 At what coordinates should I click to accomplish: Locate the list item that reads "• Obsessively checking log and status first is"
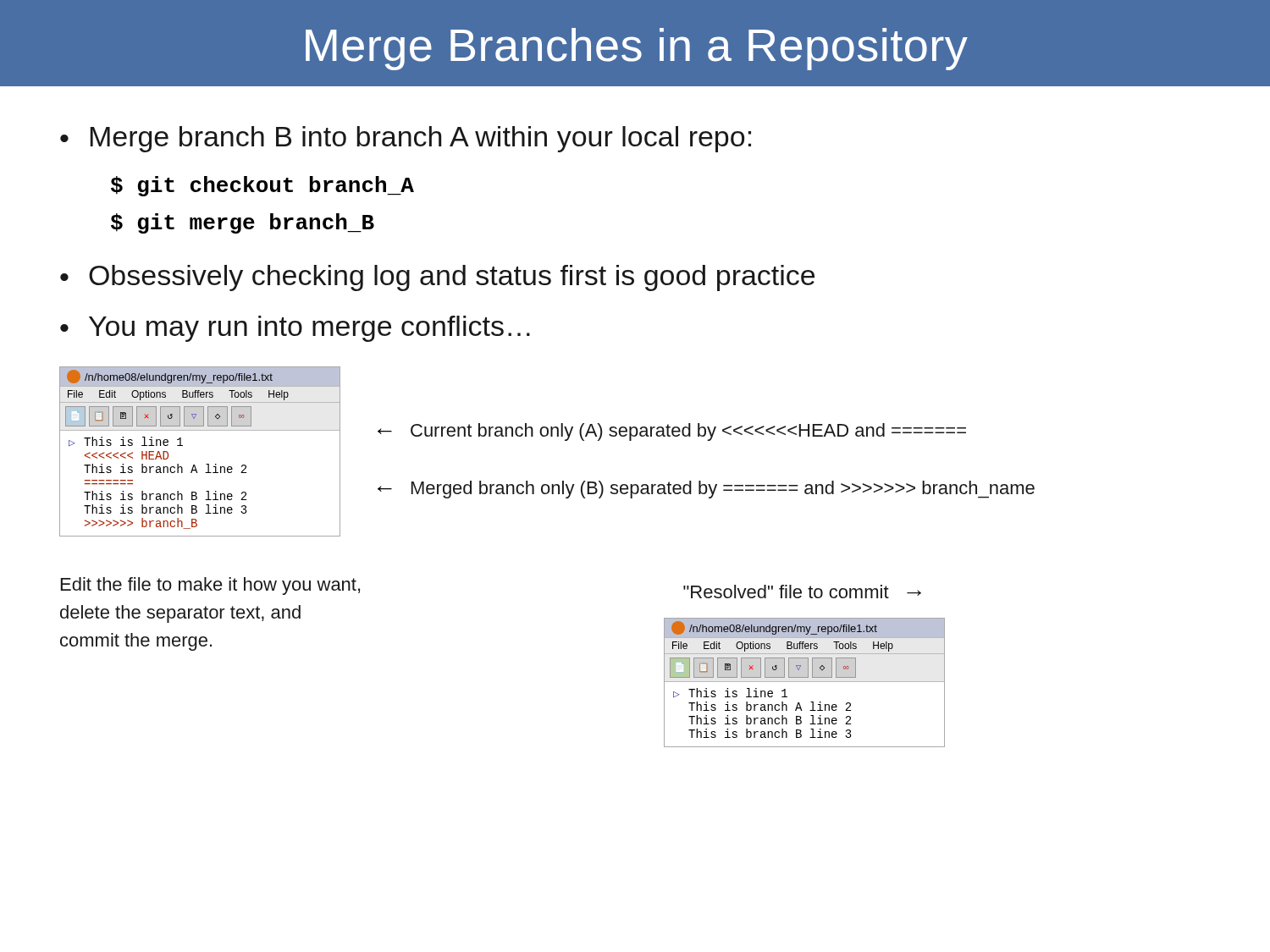pos(635,277)
